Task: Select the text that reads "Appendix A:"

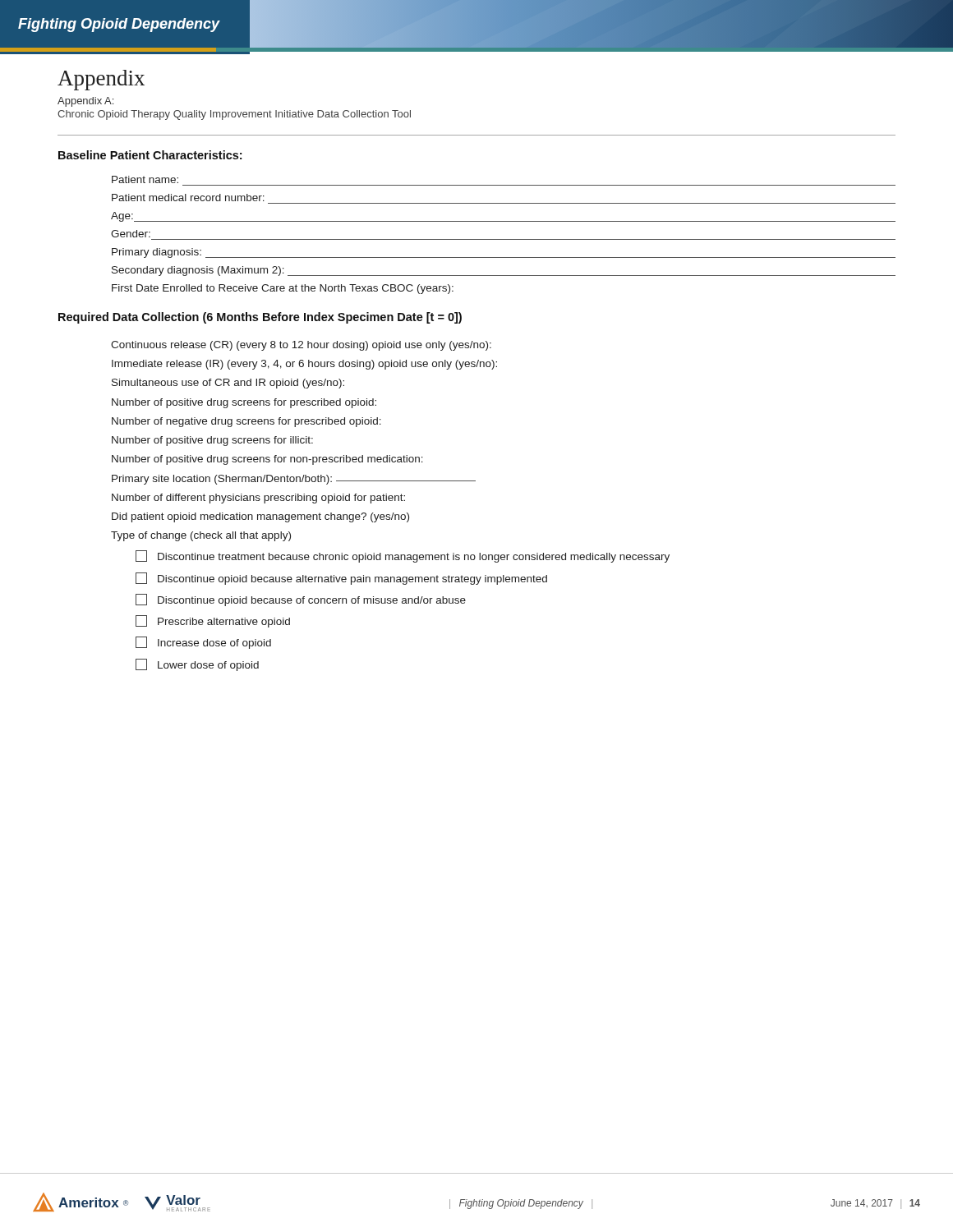Action: [86, 101]
